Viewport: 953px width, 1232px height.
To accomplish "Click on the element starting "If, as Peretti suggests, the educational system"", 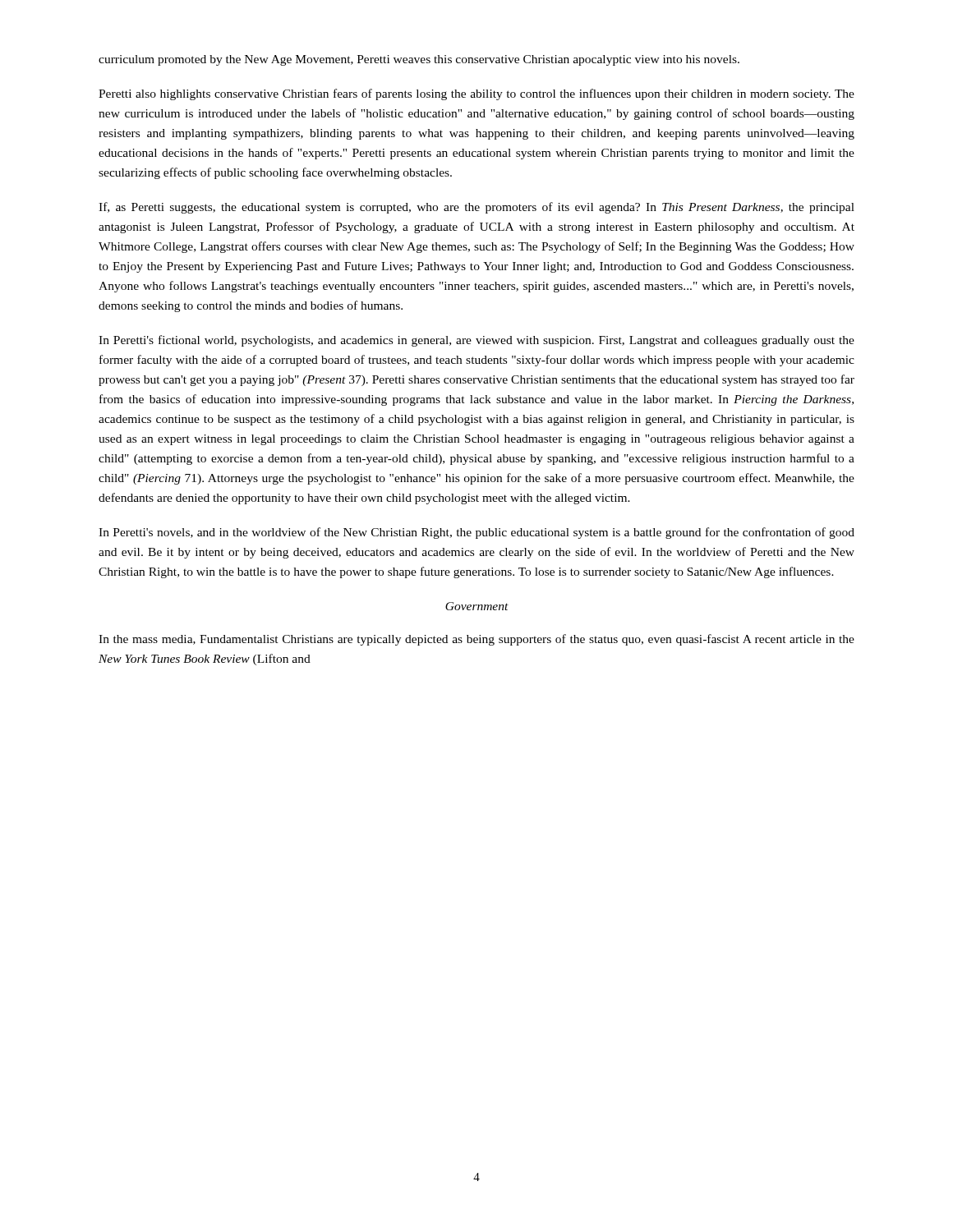I will [476, 256].
